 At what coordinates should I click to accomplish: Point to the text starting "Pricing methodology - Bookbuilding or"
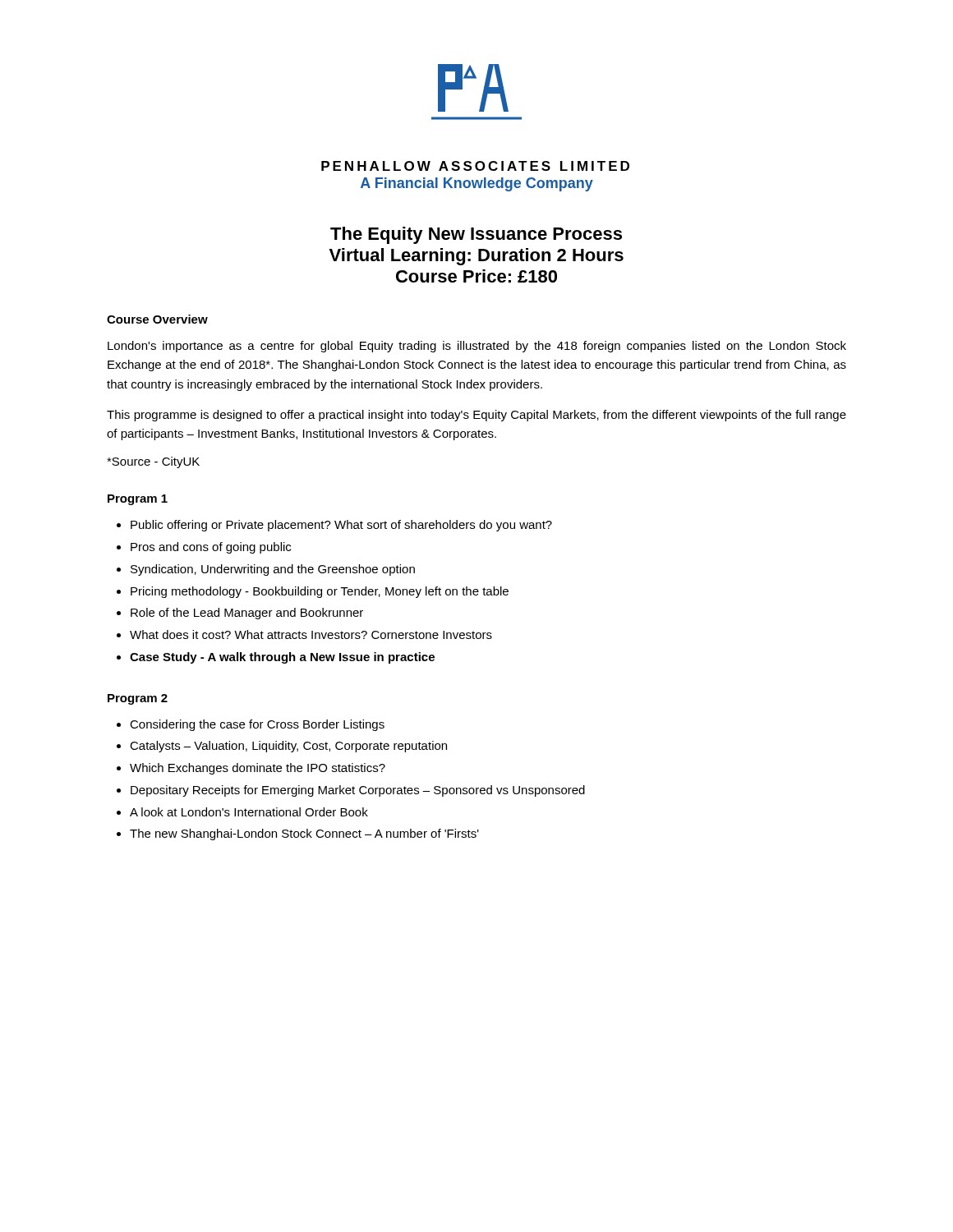[x=319, y=591]
